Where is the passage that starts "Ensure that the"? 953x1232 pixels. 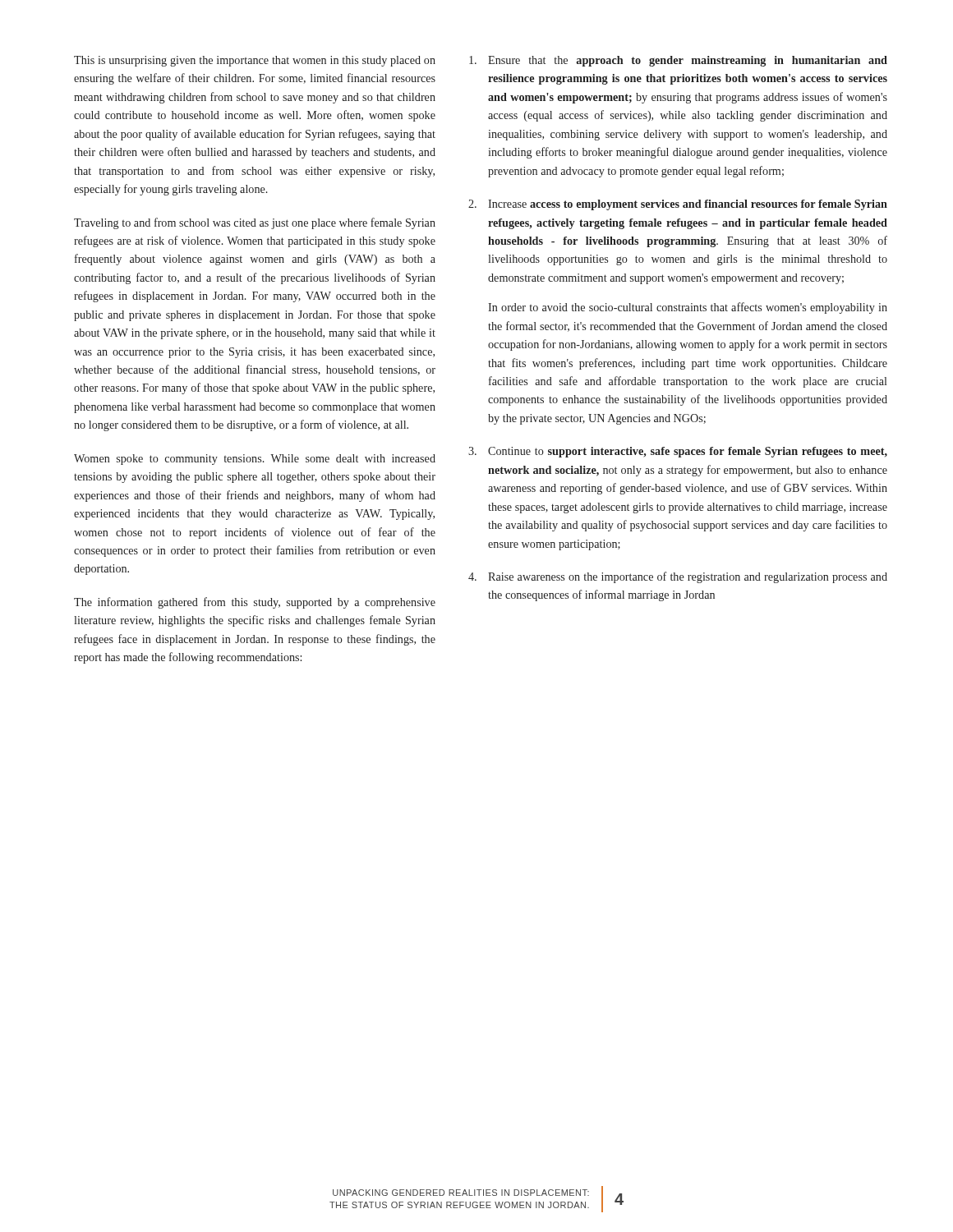pyautogui.click(x=678, y=115)
